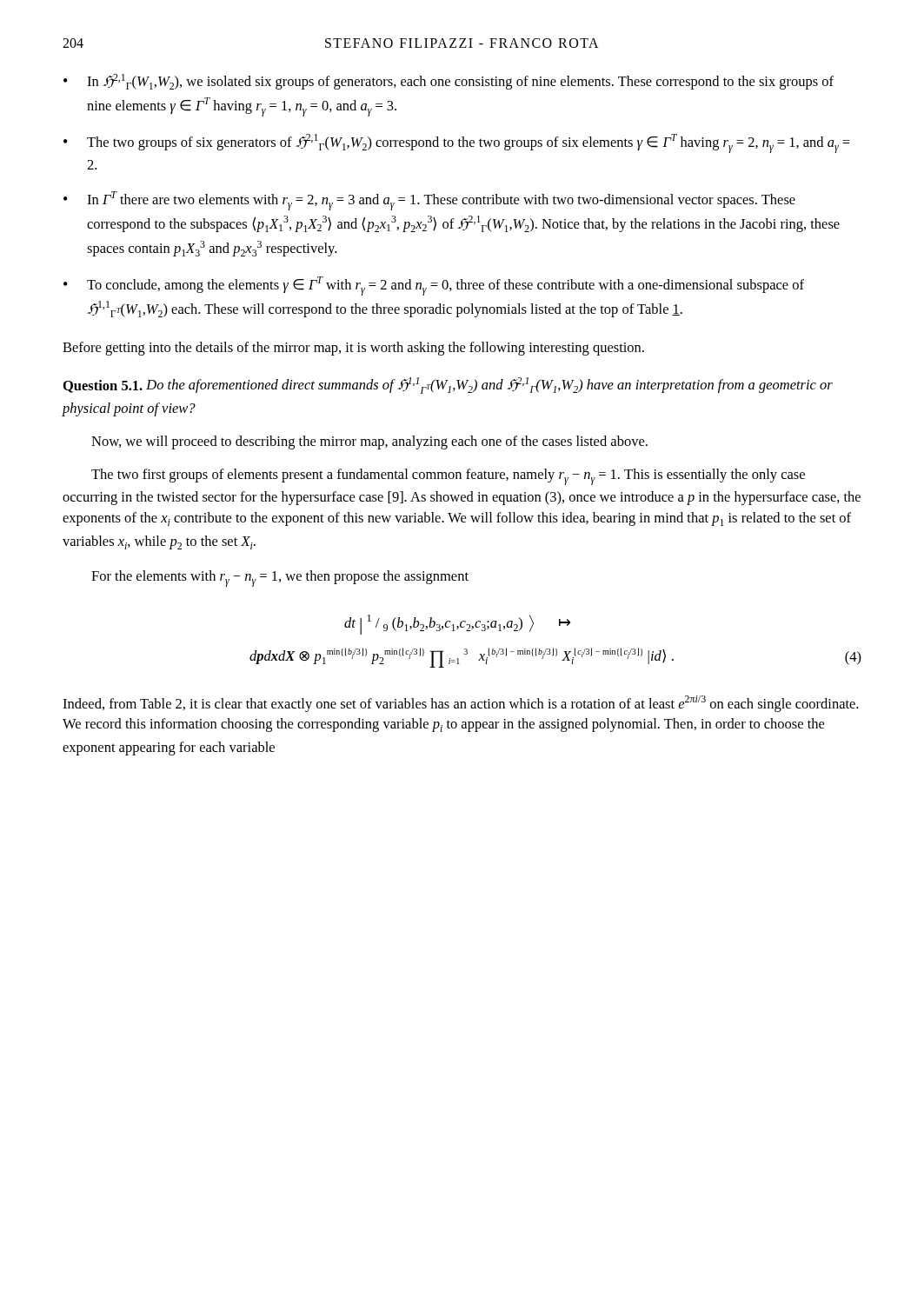Viewport: 924px width, 1304px height.
Task: Find the text block with the text "Before getting into"
Action: [x=354, y=347]
